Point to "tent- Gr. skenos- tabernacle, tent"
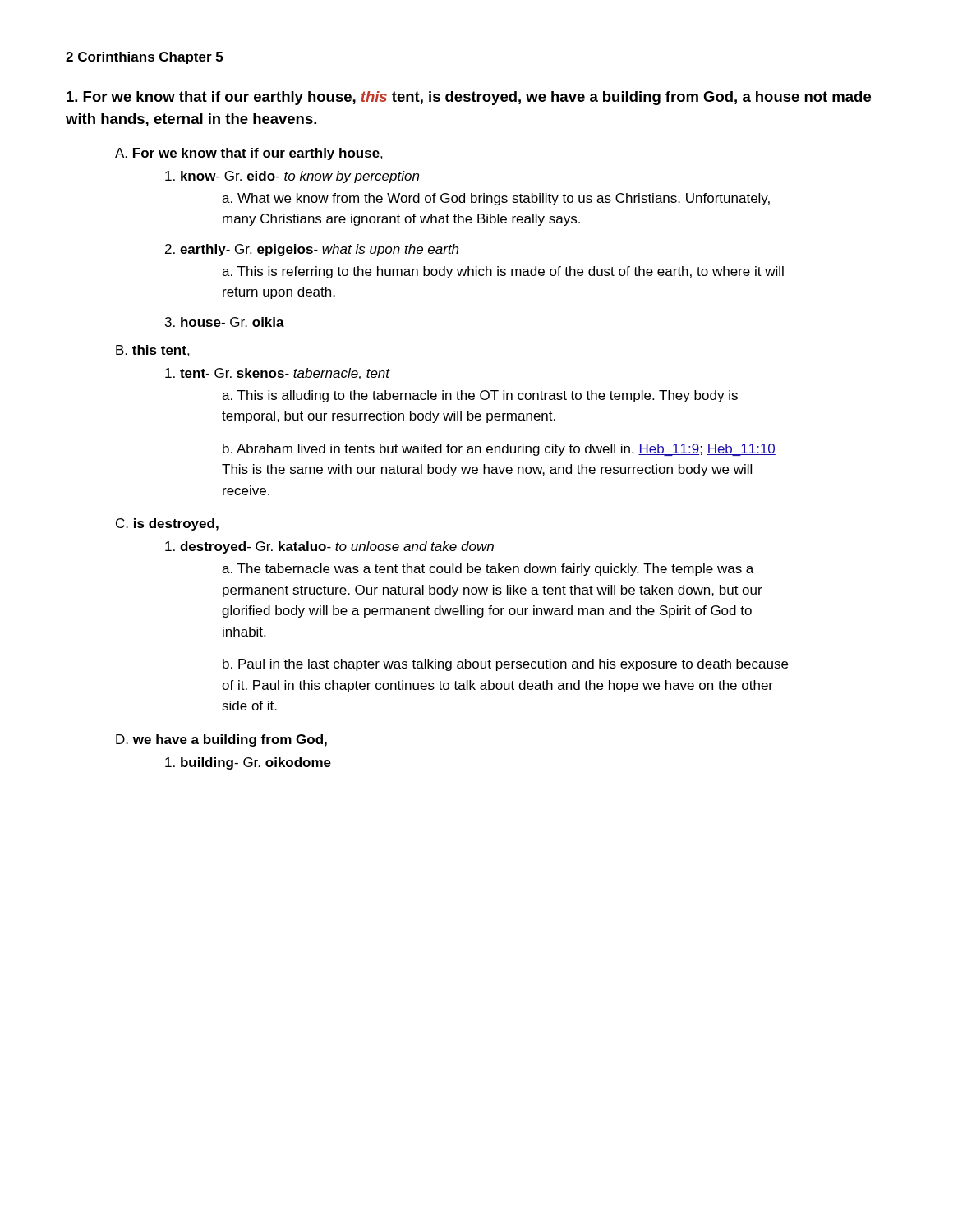 [x=277, y=373]
